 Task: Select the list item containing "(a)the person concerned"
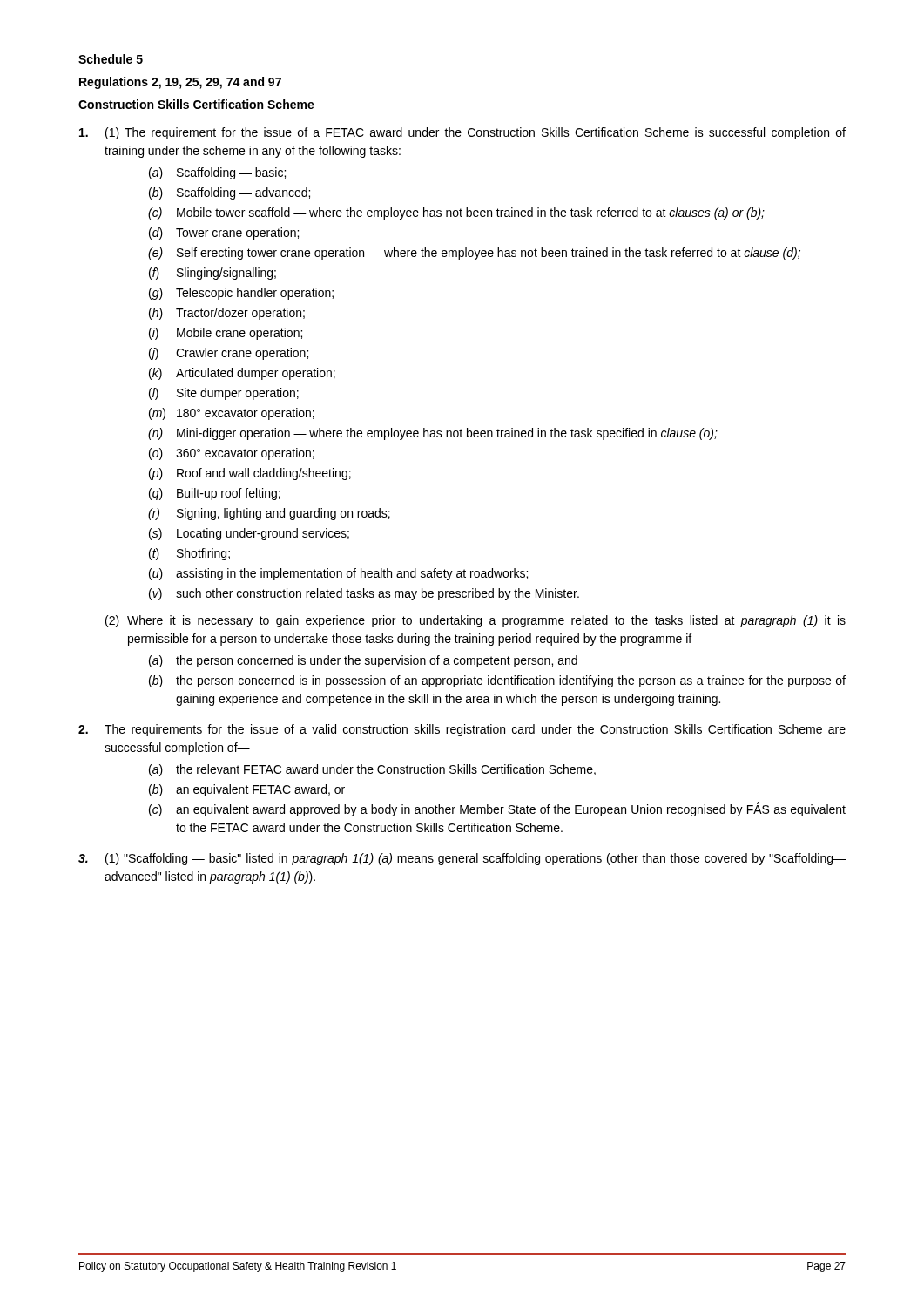coord(497,661)
